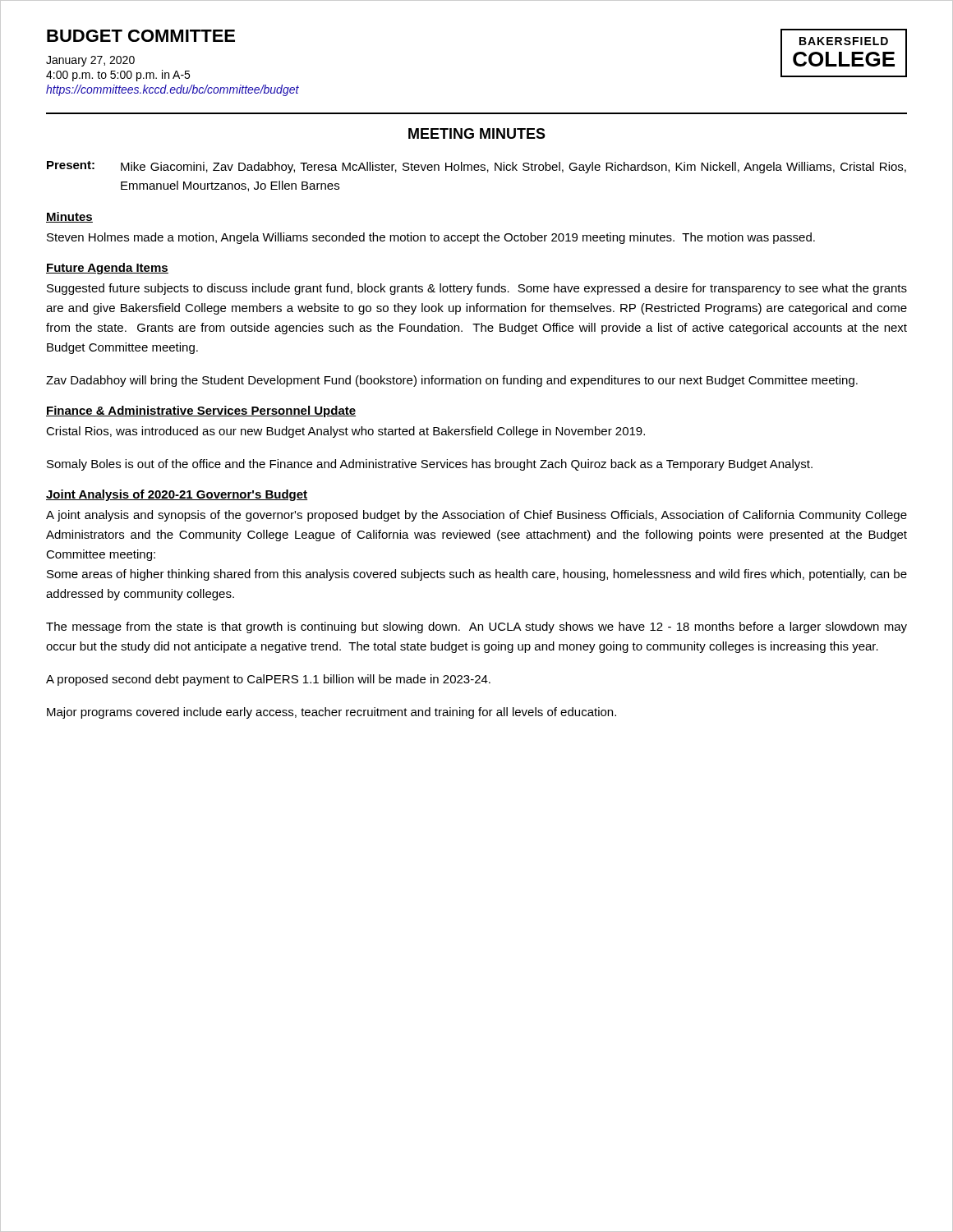Locate the text block that reads "Present: Mike Giacomini, Zav Dadabhoy,"
This screenshot has width=953, height=1232.
[476, 176]
